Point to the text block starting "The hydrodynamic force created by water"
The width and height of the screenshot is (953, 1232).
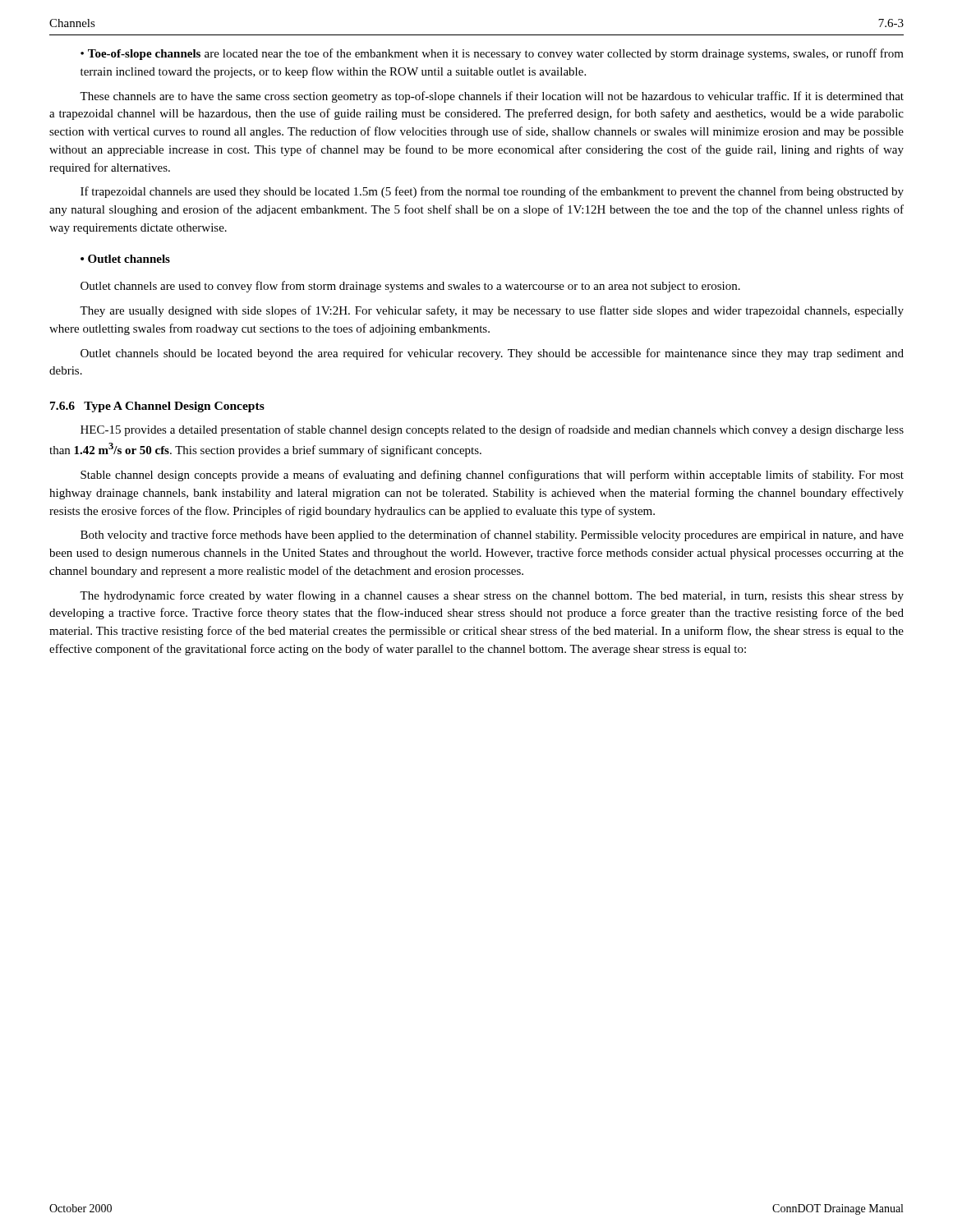[476, 622]
